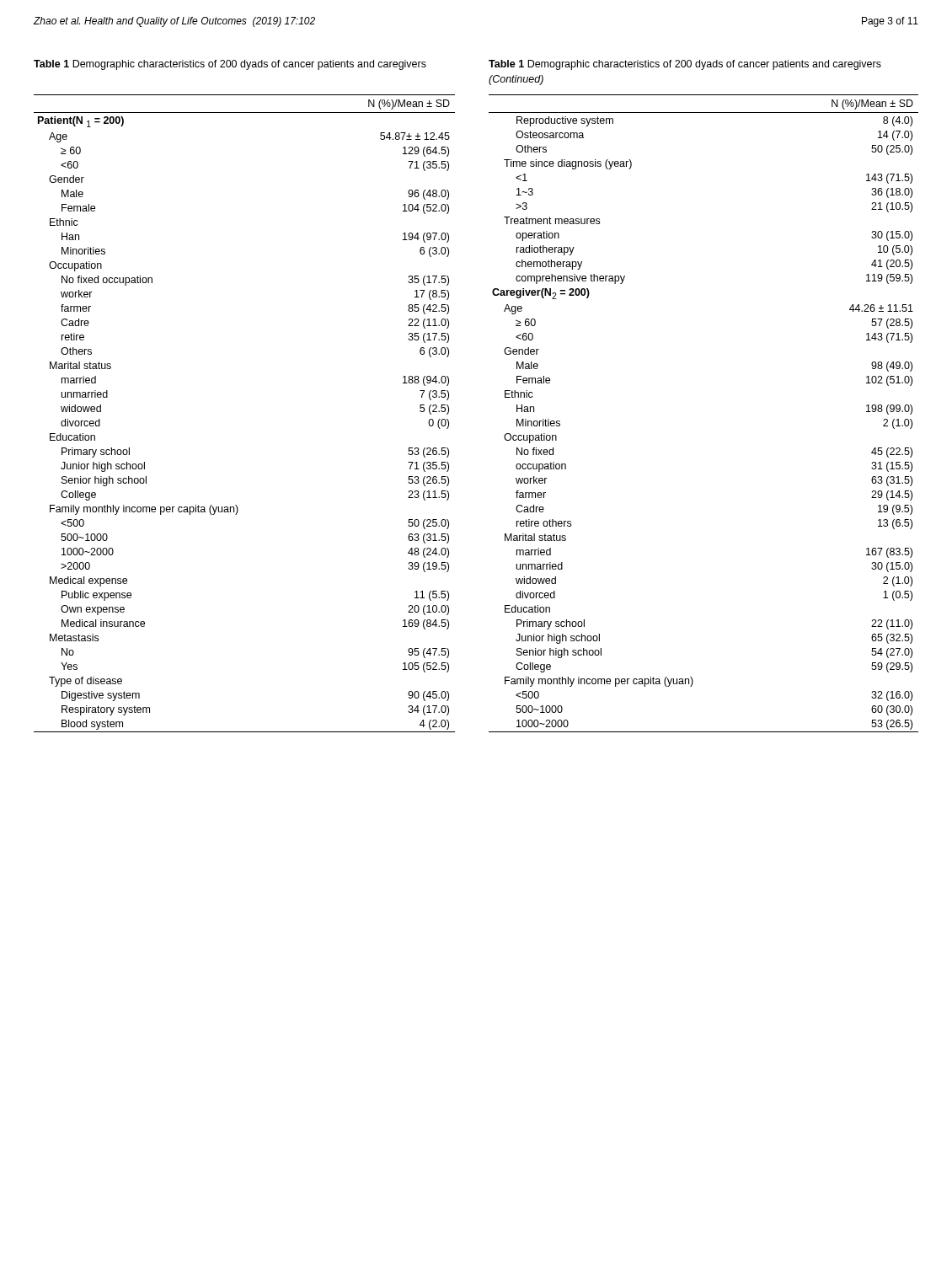
Task: Find the table that mentions "41 (20.5)"
Action: (x=703, y=413)
